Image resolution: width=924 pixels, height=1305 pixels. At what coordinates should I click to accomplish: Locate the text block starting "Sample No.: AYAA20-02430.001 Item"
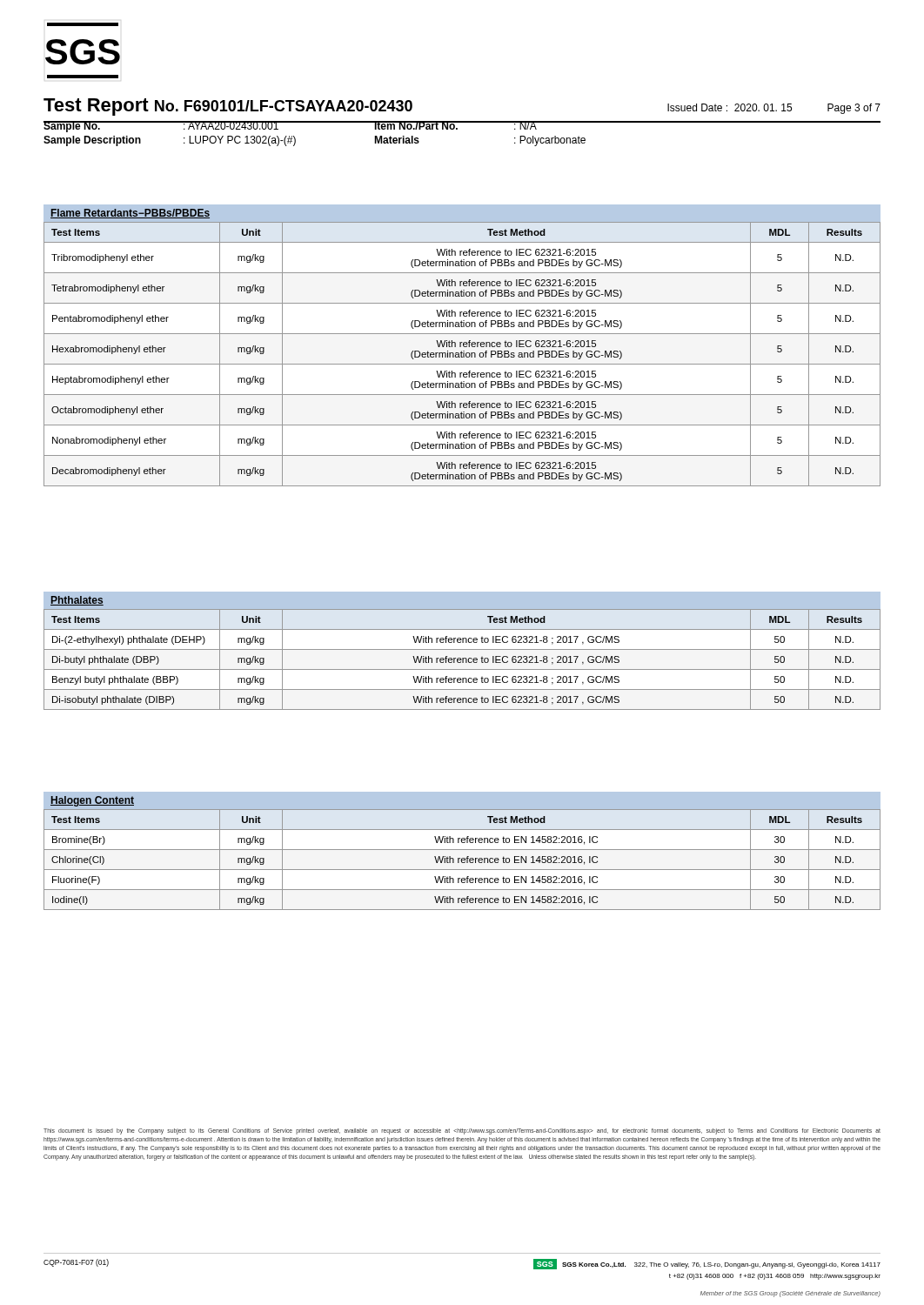pyautogui.click(x=374, y=133)
